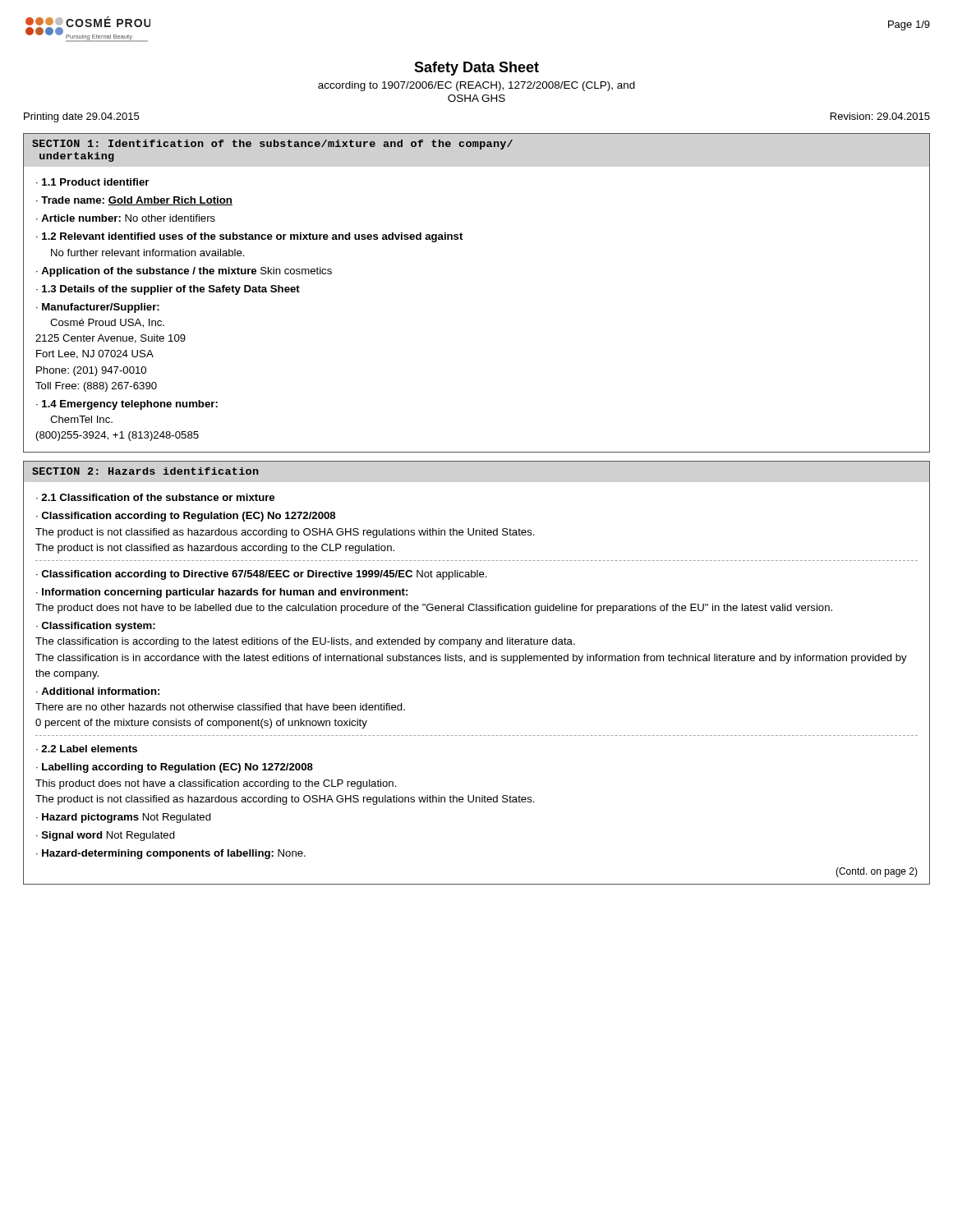Click where it says "2.2 Label elements"
The width and height of the screenshot is (953, 1232).
click(x=90, y=749)
